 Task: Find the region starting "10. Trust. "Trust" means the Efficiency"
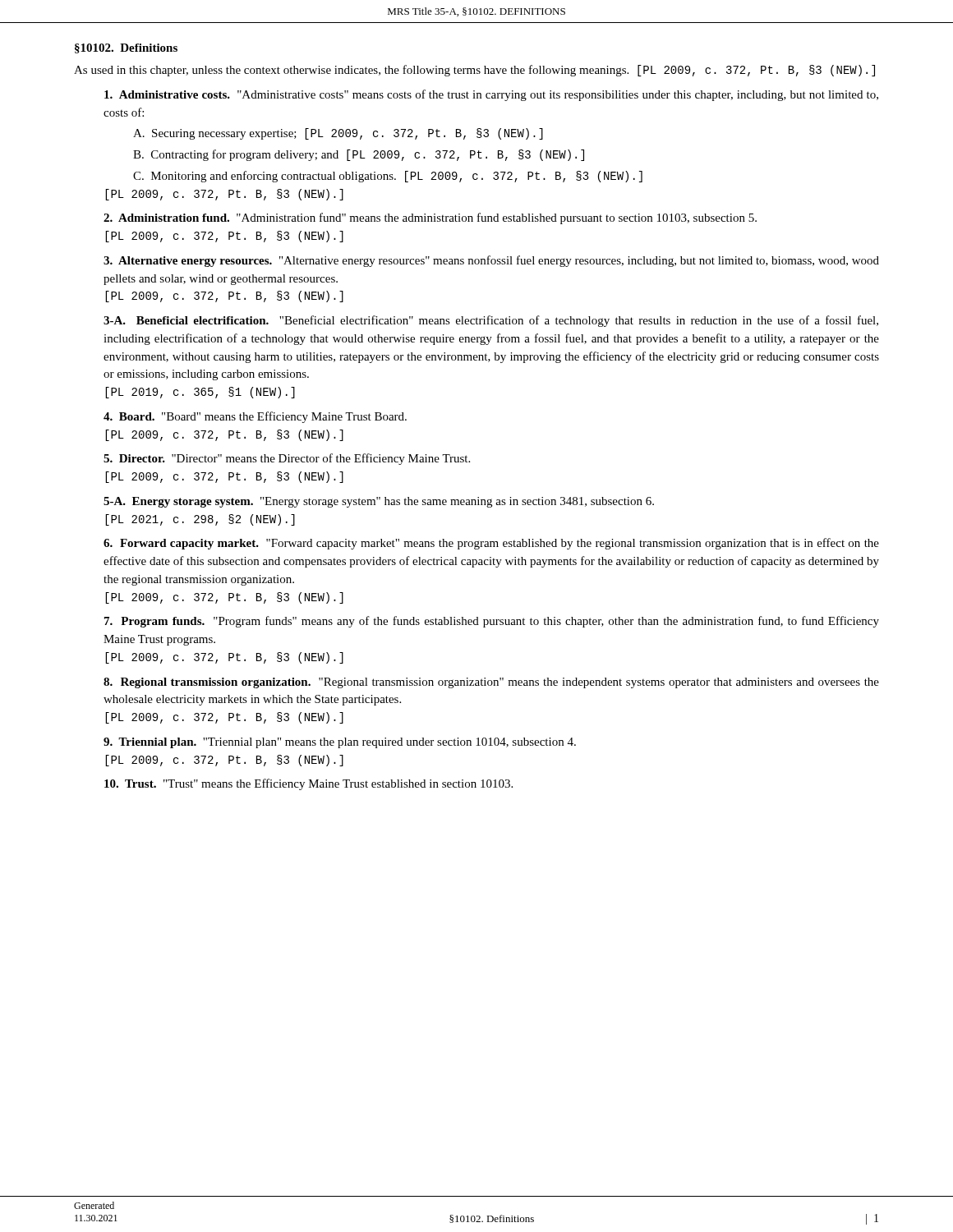pos(309,784)
